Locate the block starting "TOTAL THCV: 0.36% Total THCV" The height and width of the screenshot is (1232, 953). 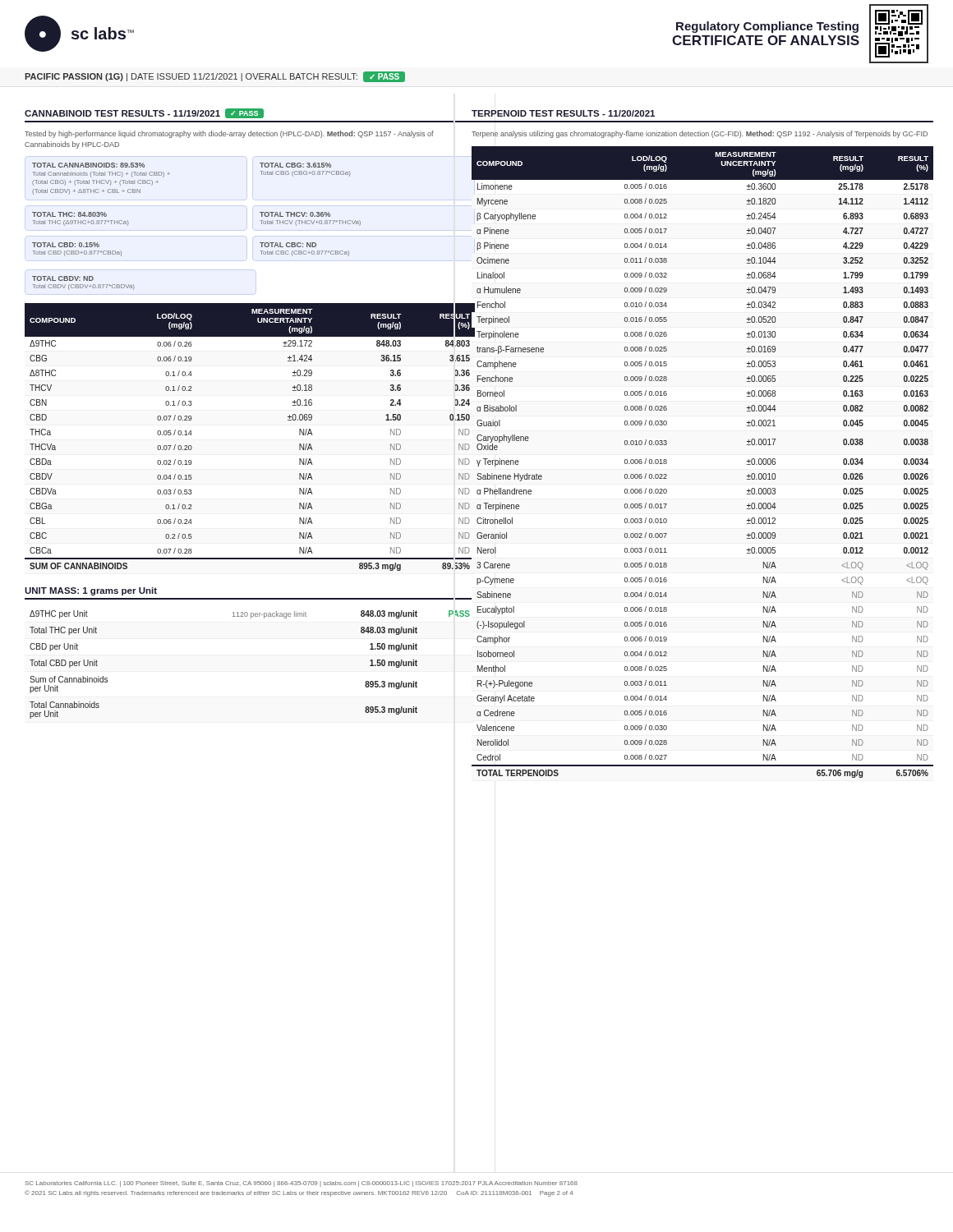tap(364, 218)
